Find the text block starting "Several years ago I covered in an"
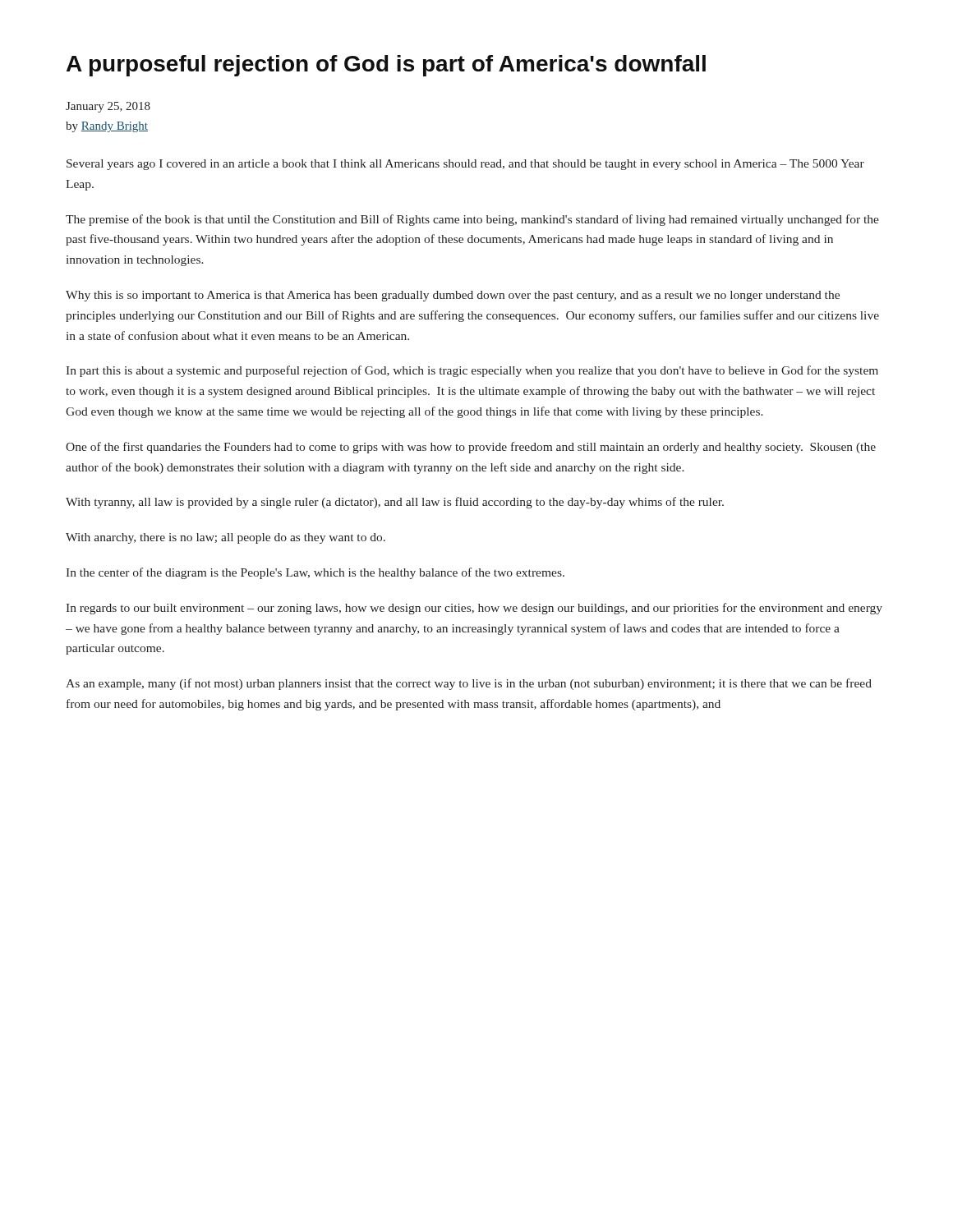This screenshot has width=953, height=1232. pyautogui.click(x=465, y=173)
